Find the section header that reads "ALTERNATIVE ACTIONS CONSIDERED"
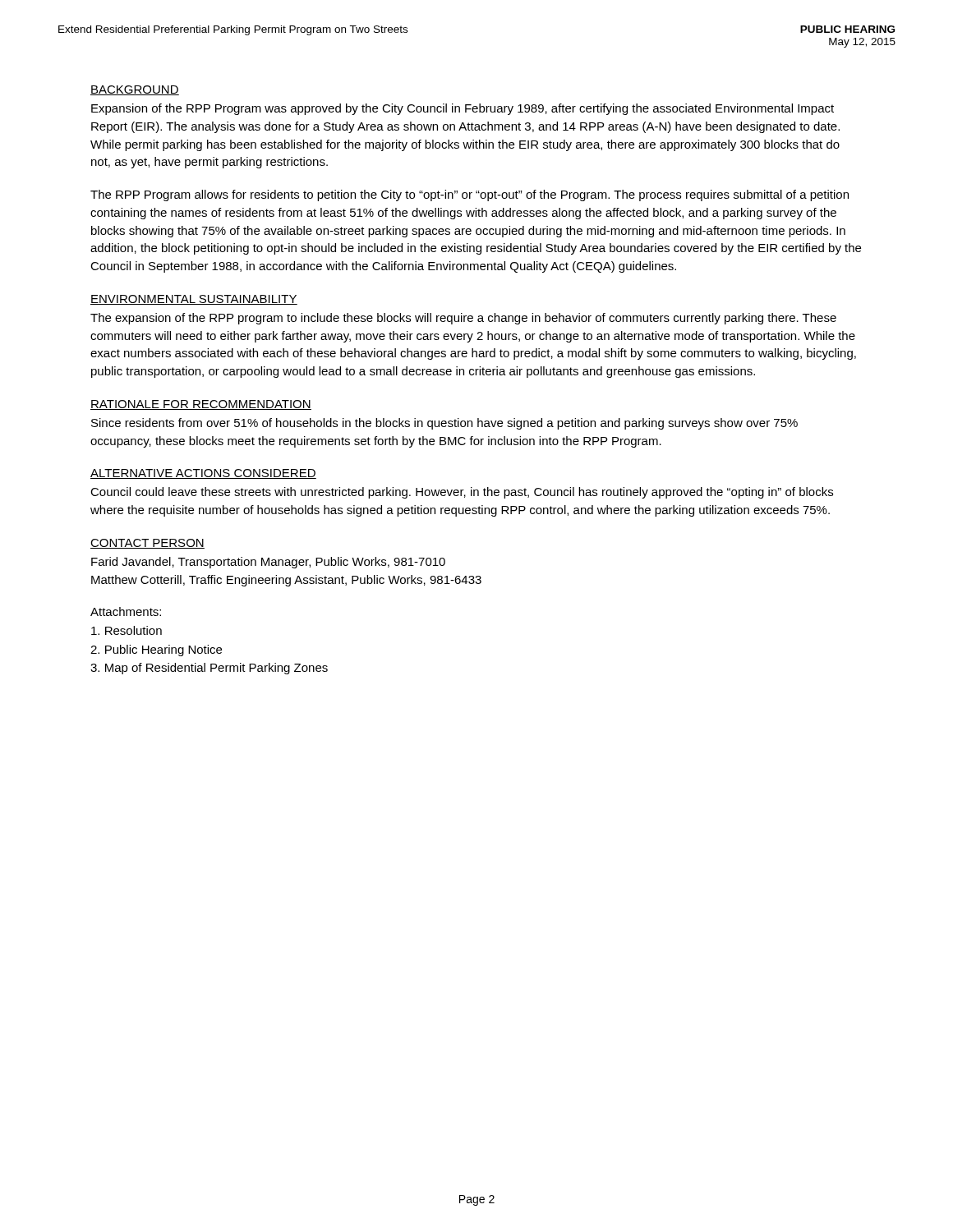This screenshot has height=1232, width=953. (203, 473)
